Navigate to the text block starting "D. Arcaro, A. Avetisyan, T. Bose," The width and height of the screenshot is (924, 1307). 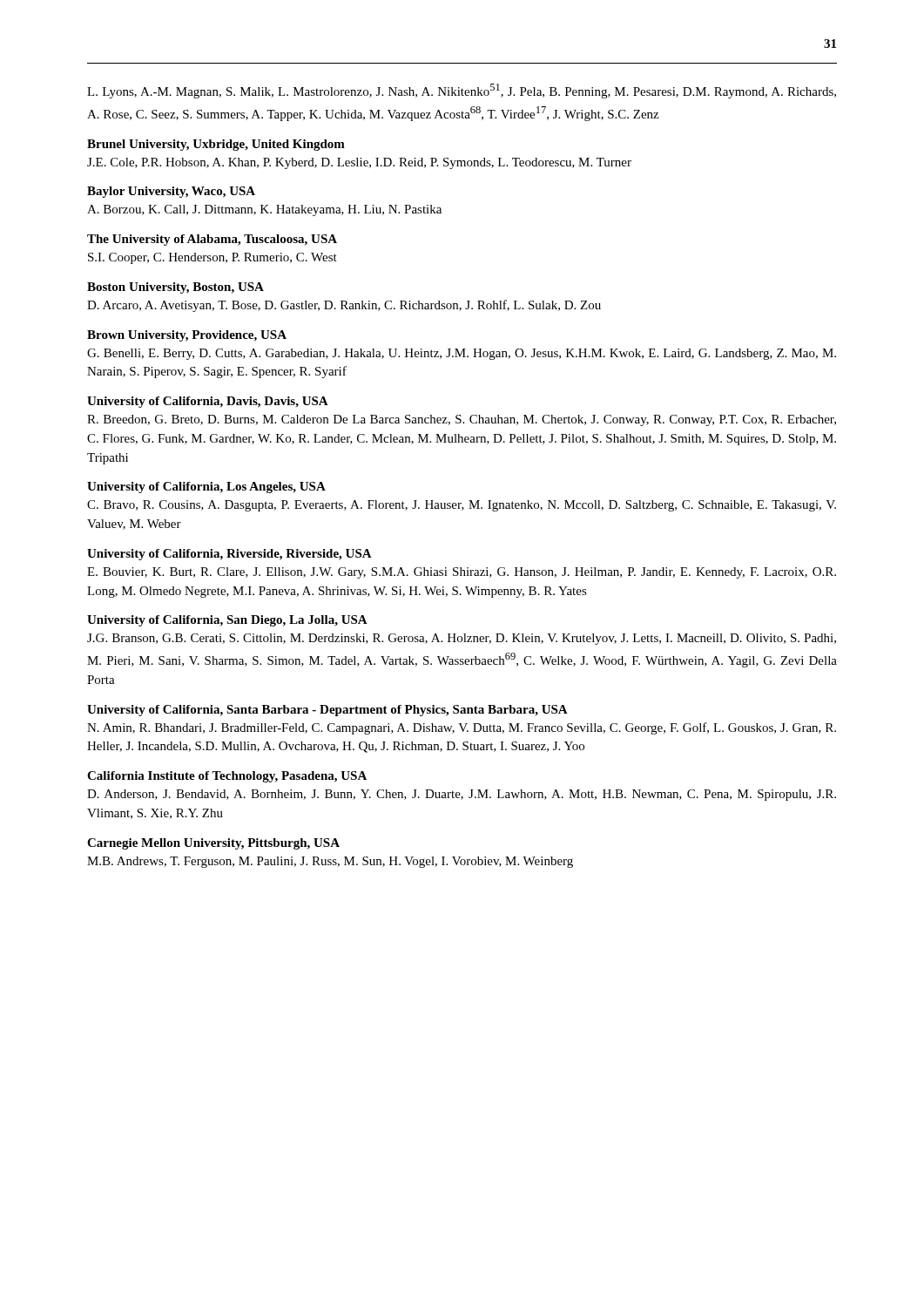[x=344, y=305]
